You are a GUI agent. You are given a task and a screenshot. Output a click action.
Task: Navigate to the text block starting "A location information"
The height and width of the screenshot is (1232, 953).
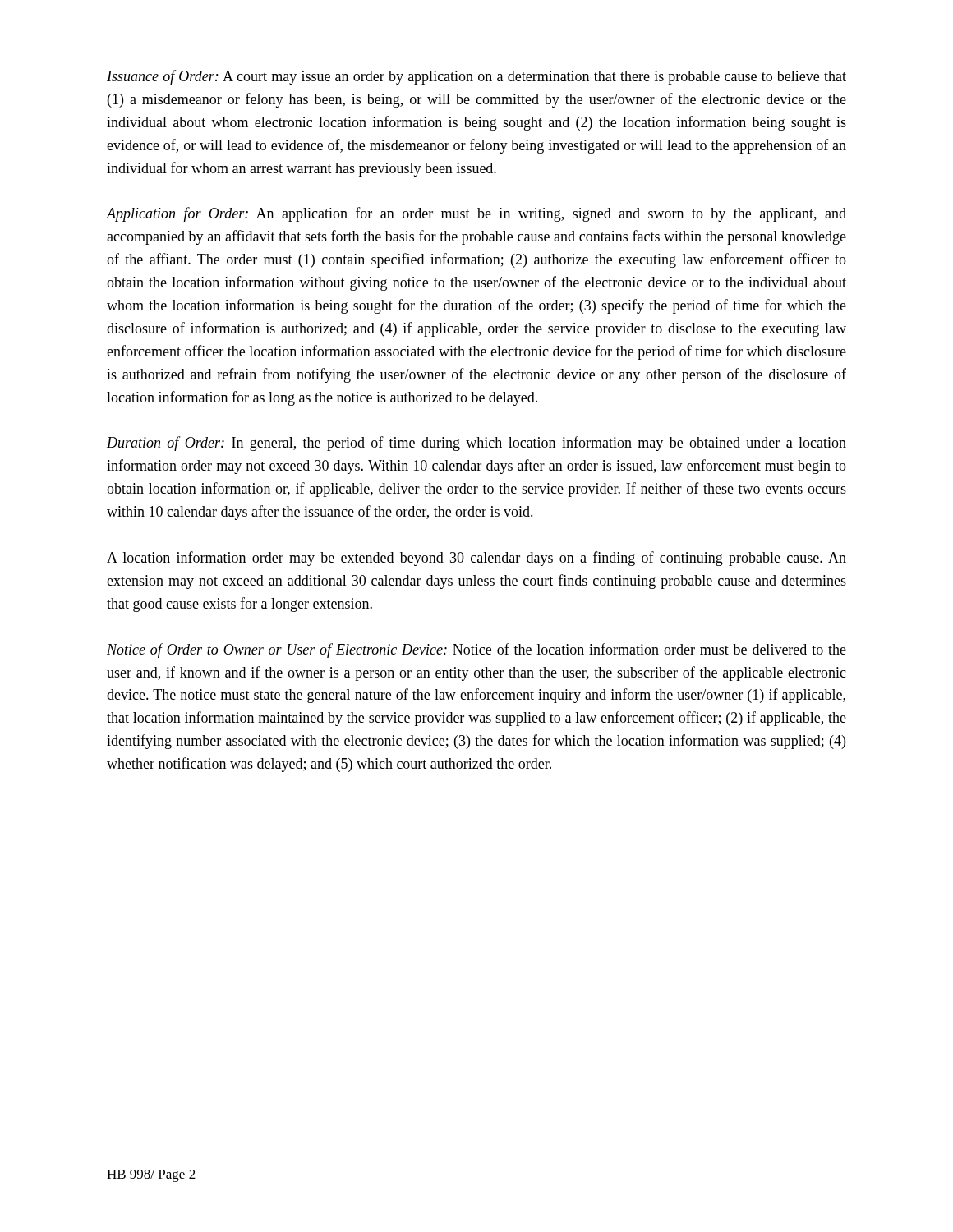click(x=476, y=581)
